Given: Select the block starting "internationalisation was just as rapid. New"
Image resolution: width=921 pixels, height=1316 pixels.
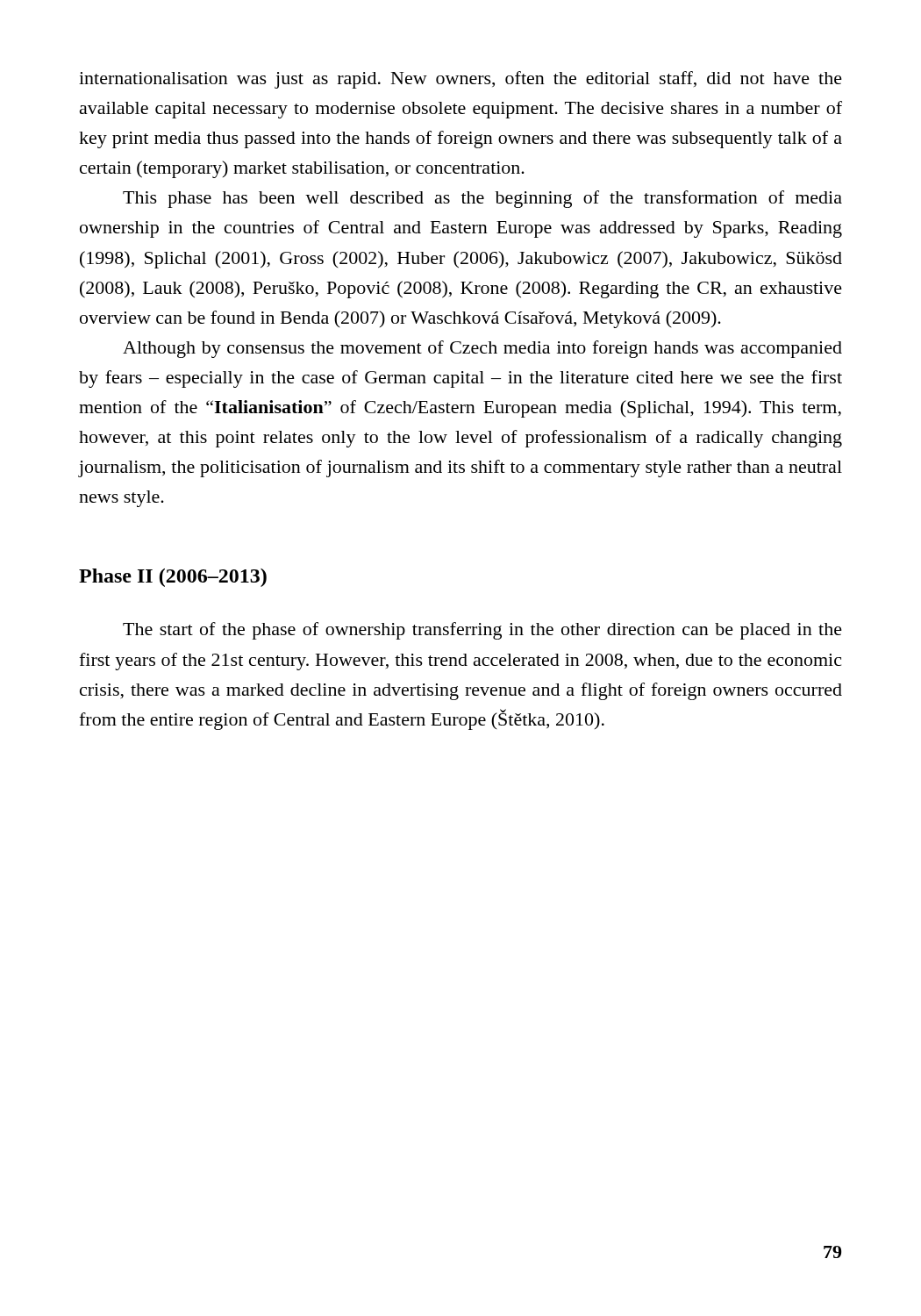Looking at the screenshot, I should tap(460, 287).
